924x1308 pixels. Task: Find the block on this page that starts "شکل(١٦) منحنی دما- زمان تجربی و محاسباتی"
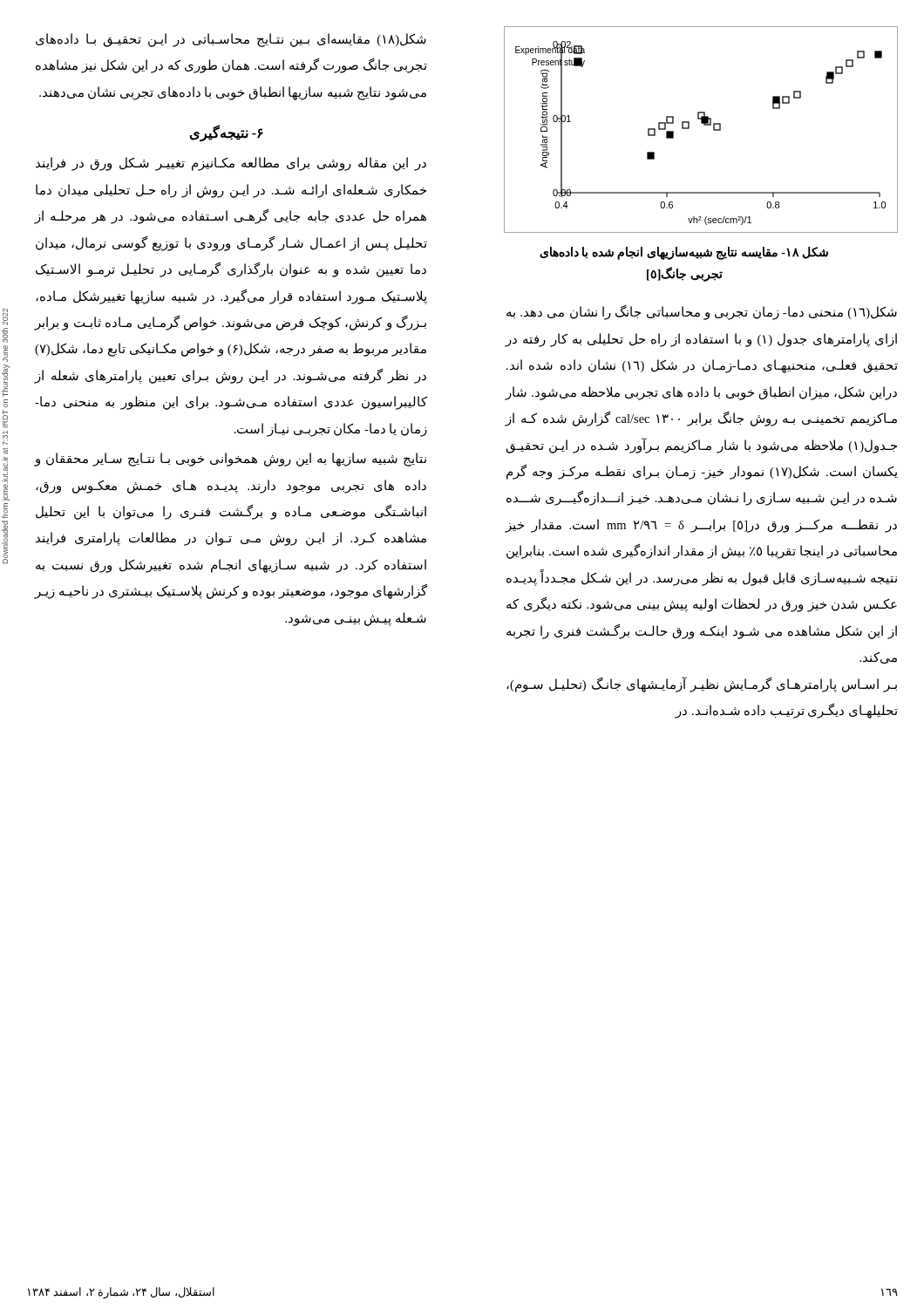click(x=702, y=485)
